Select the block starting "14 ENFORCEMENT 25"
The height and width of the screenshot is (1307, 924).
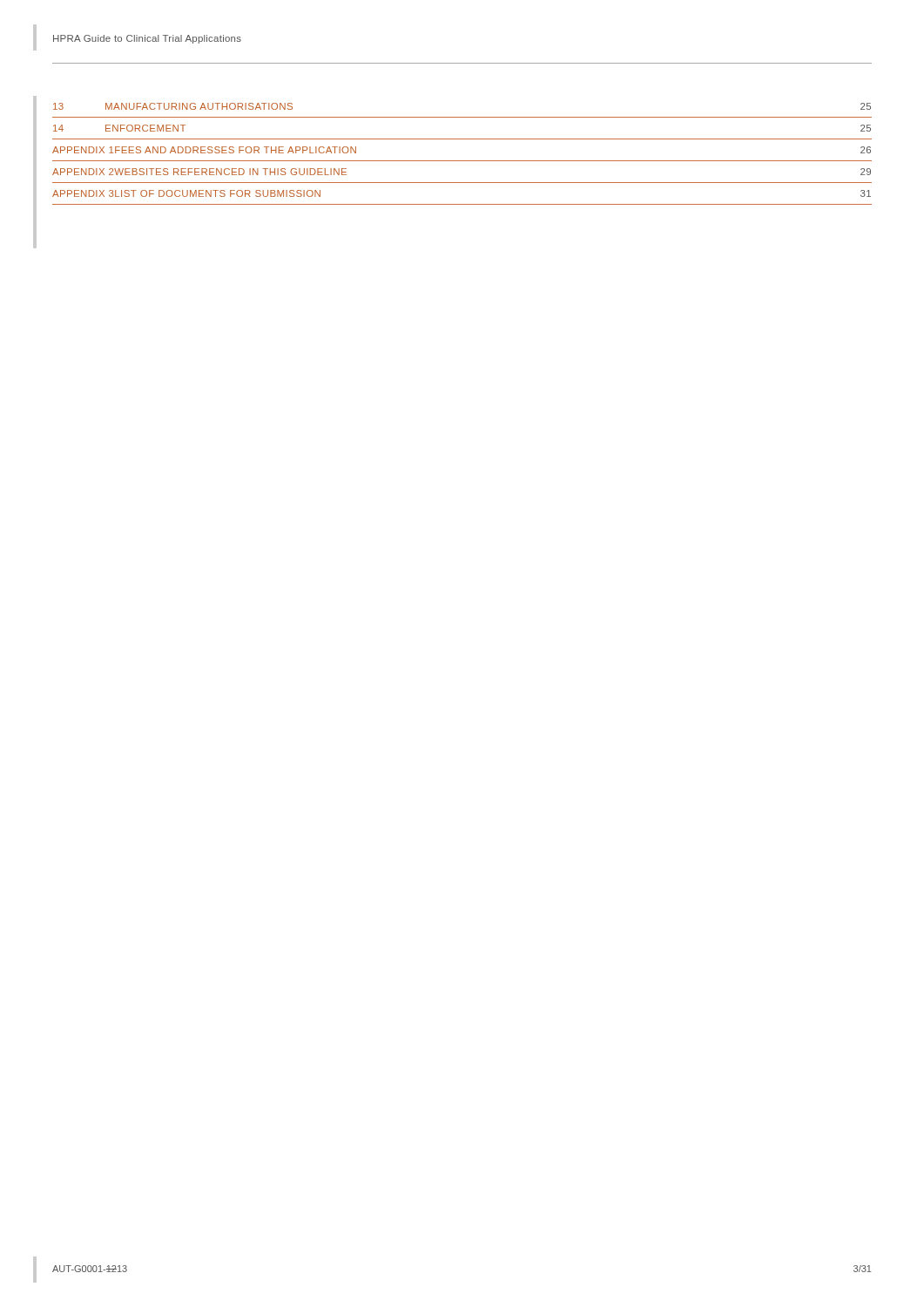tap(462, 128)
